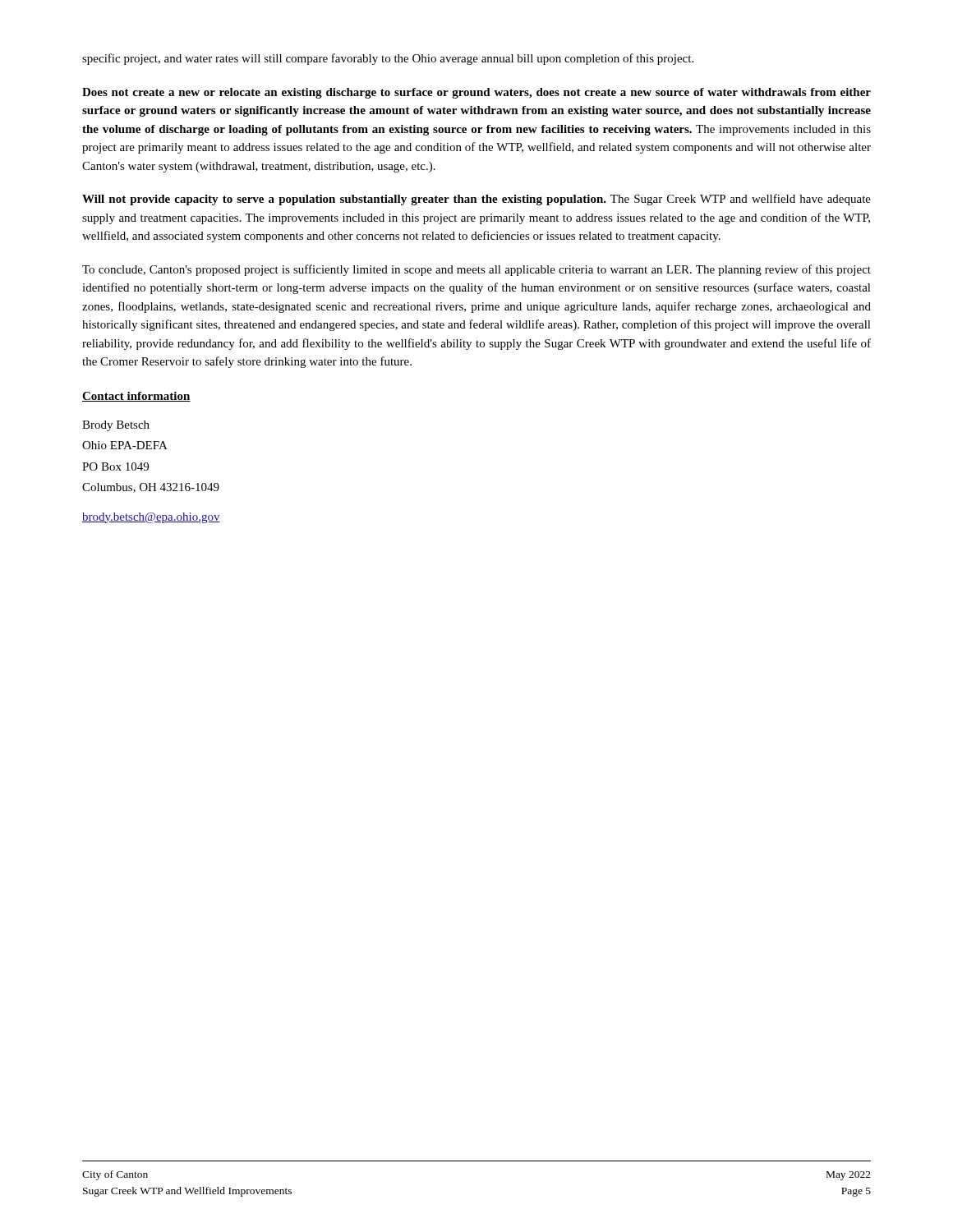
Task: Find the passage starting "Will not provide capacity to"
Action: click(x=476, y=217)
